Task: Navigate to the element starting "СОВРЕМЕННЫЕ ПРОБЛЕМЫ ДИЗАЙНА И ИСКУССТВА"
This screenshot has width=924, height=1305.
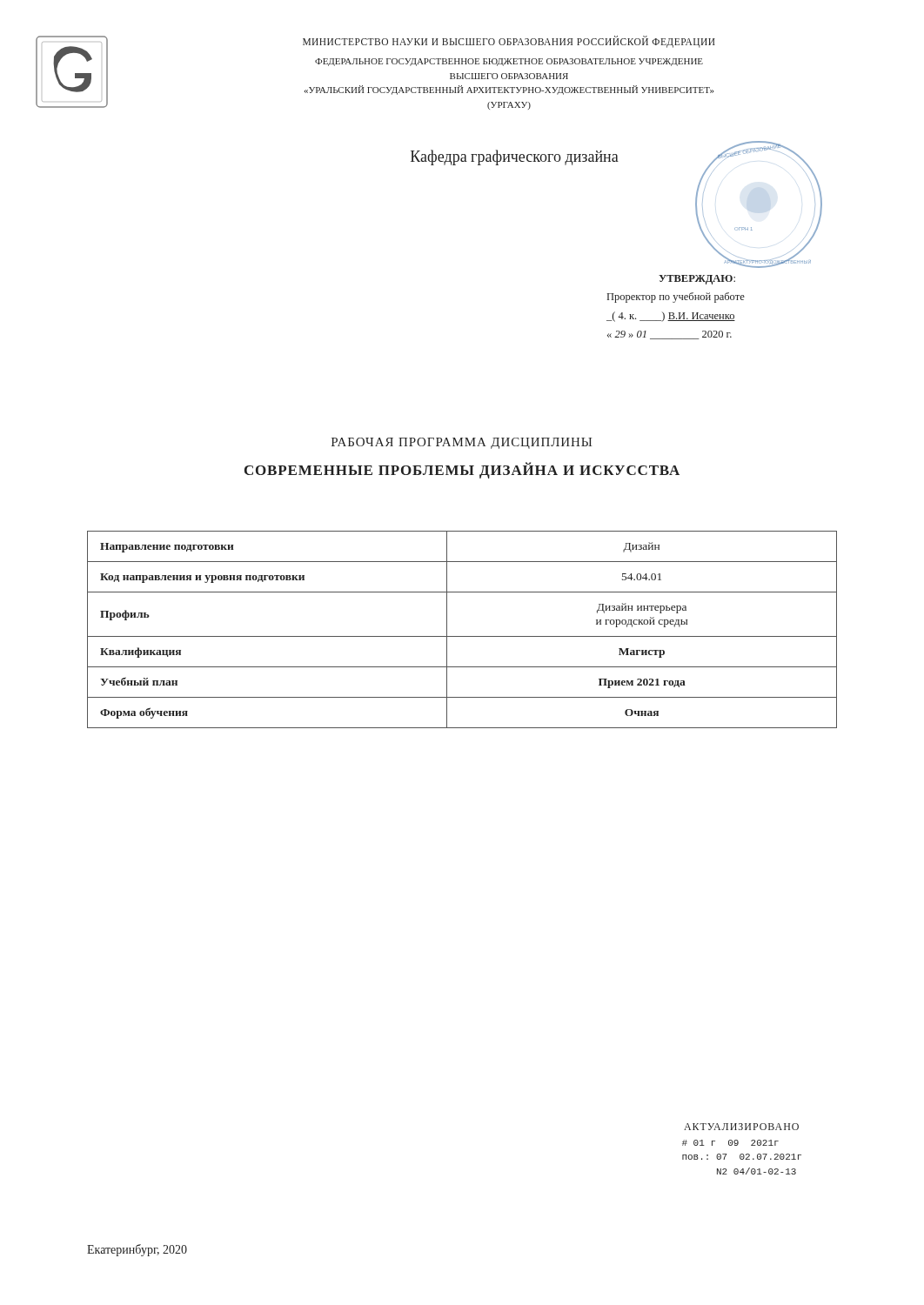Action: point(462,470)
